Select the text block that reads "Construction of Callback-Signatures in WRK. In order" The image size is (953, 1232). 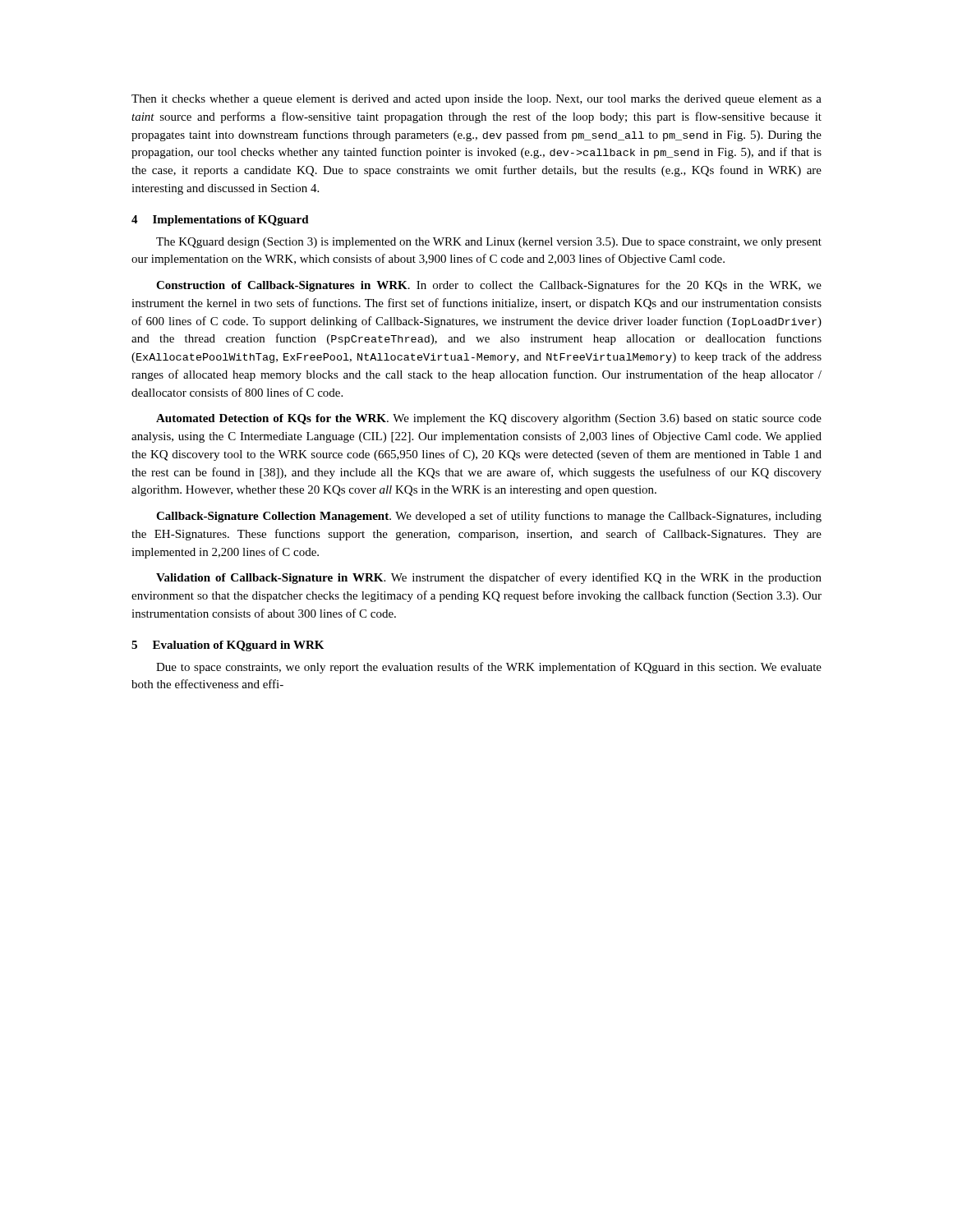click(476, 339)
